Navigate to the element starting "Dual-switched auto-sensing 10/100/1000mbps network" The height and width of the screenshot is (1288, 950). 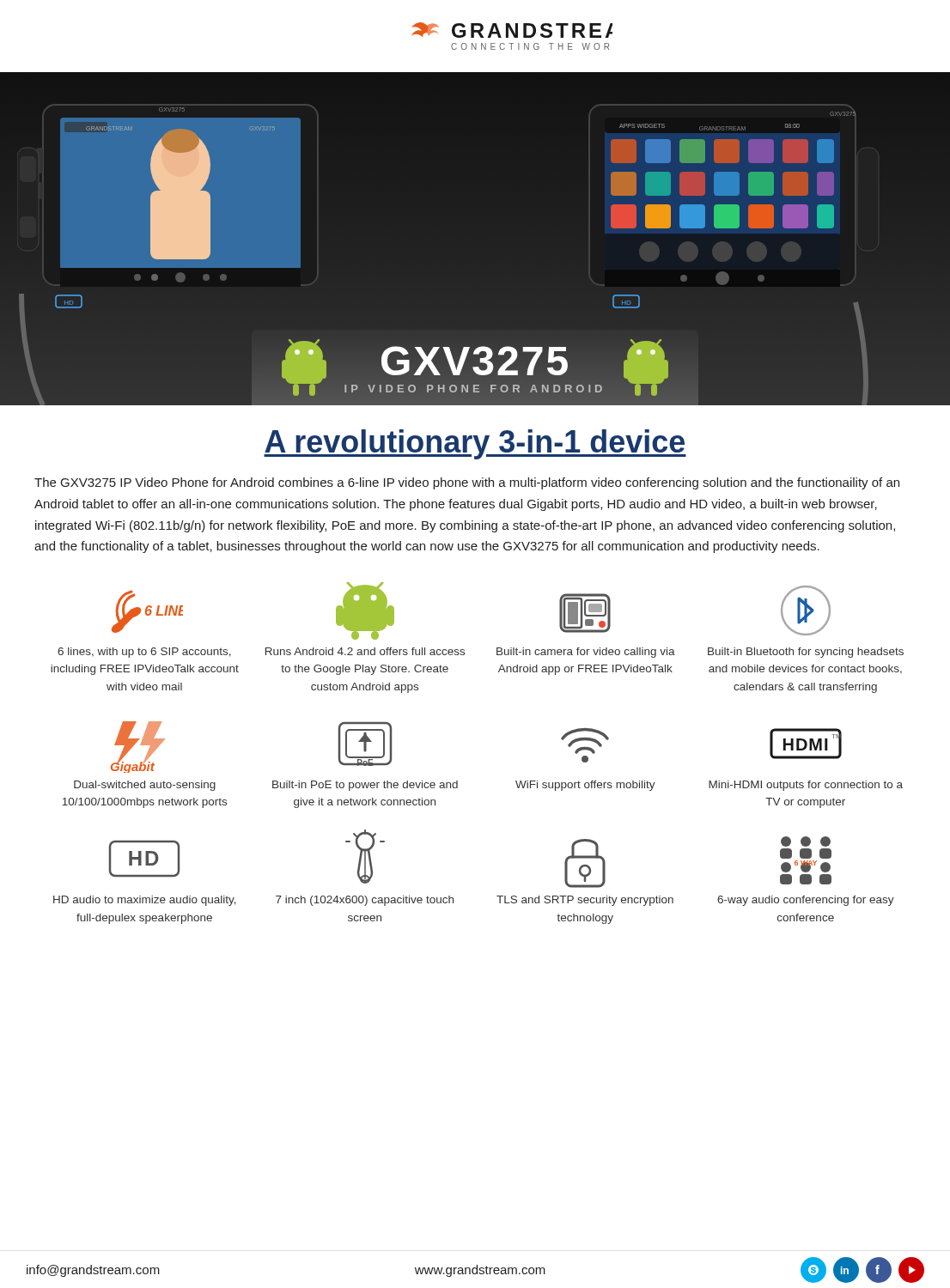pyautogui.click(x=144, y=793)
